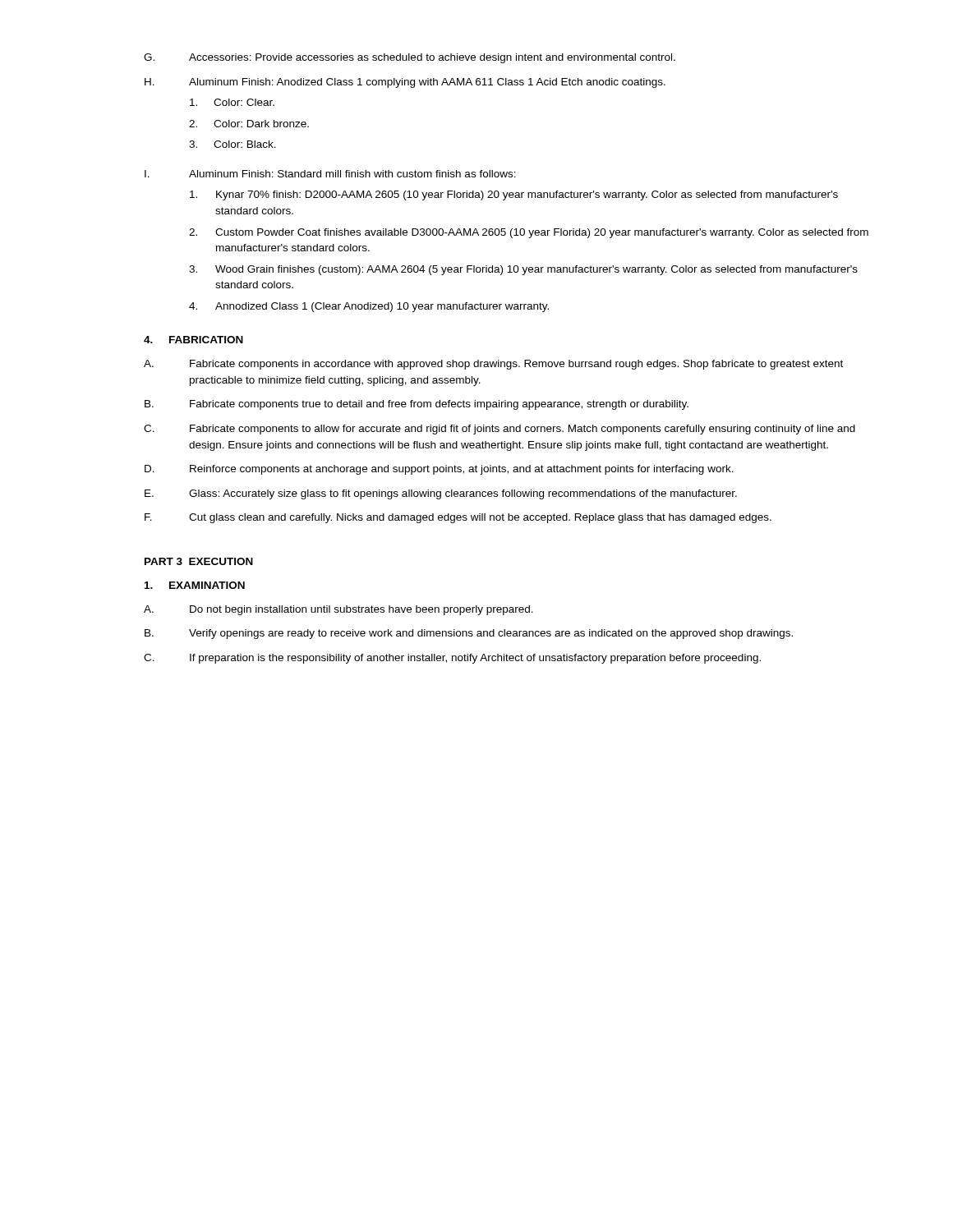
Task: Select the list item that reads "I. Aluminum Finish: Standard mill finish"
Action: [509, 242]
